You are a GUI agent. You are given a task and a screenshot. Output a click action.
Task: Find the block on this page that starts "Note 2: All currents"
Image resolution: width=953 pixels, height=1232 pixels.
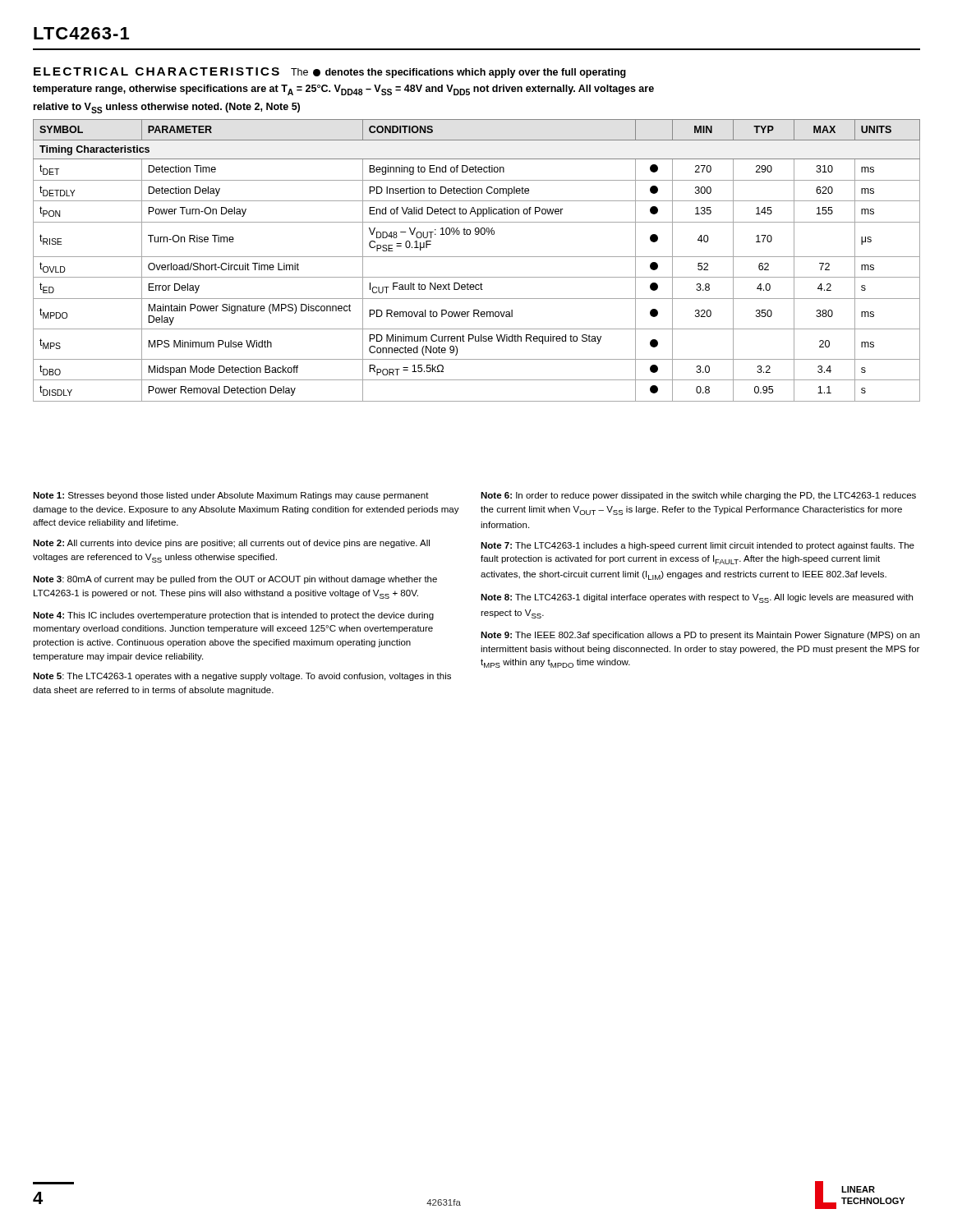(232, 551)
